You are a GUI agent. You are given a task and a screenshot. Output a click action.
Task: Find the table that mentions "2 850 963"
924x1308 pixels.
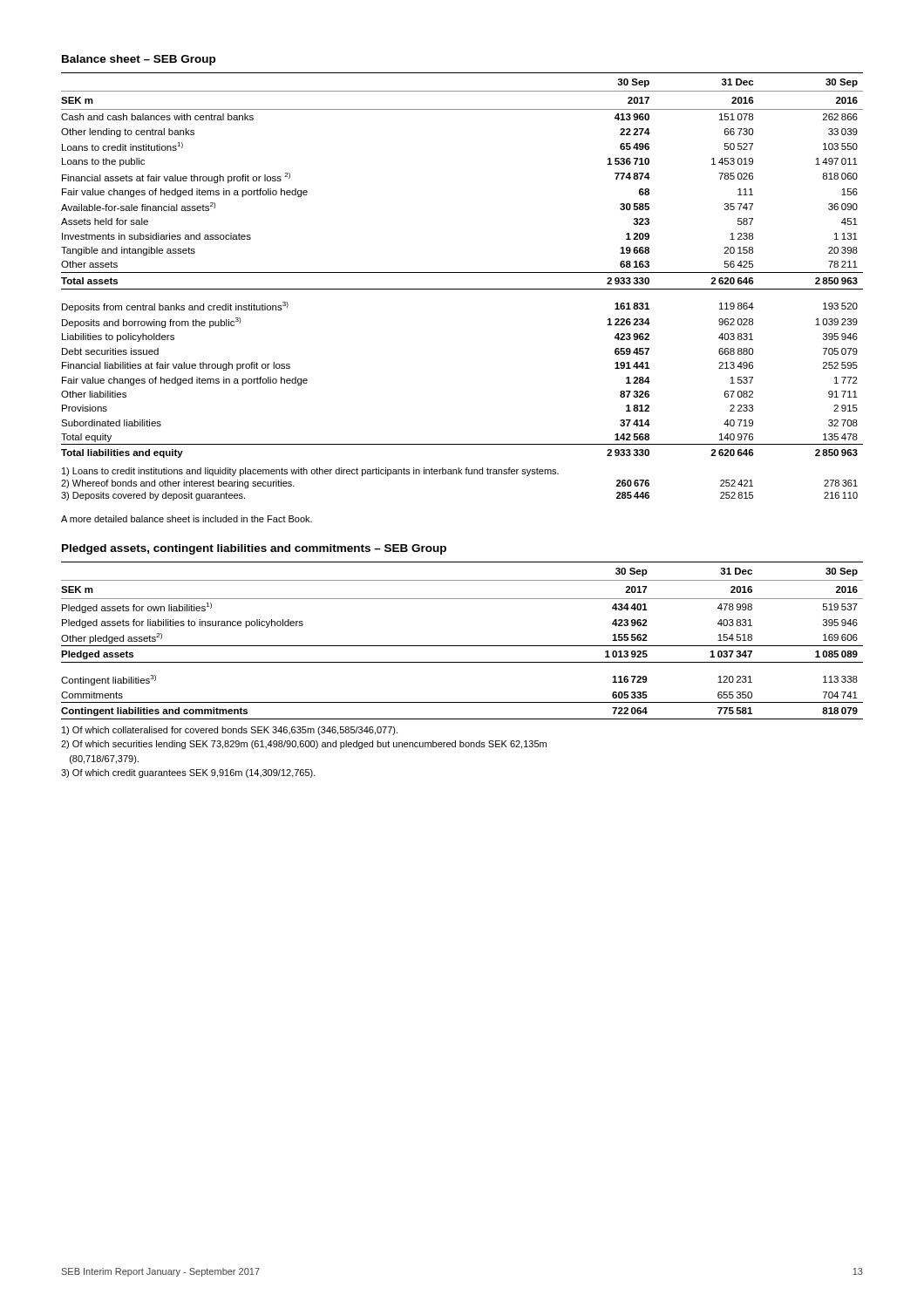[462, 287]
